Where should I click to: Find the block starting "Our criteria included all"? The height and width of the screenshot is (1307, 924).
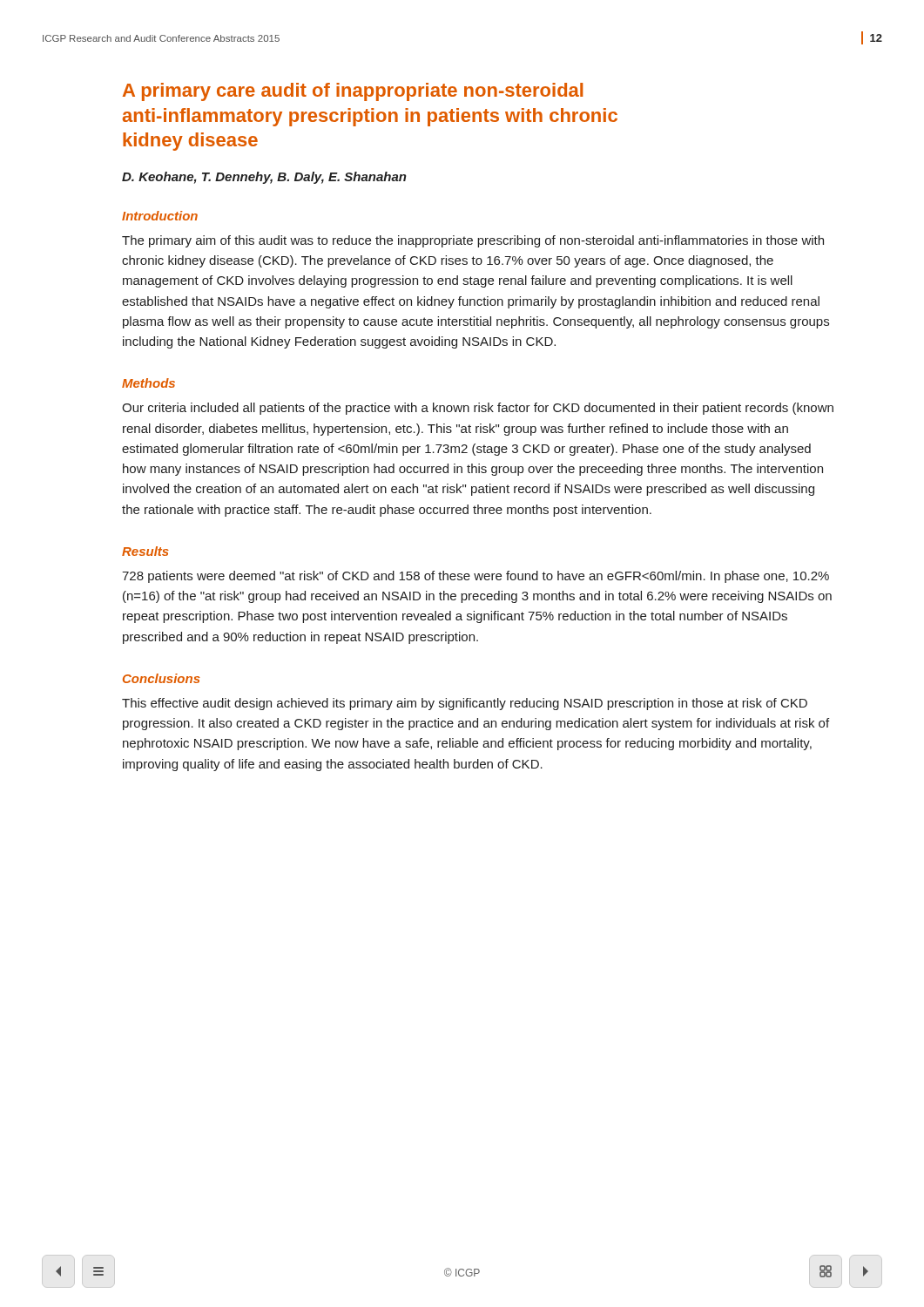[x=478, y=458]
